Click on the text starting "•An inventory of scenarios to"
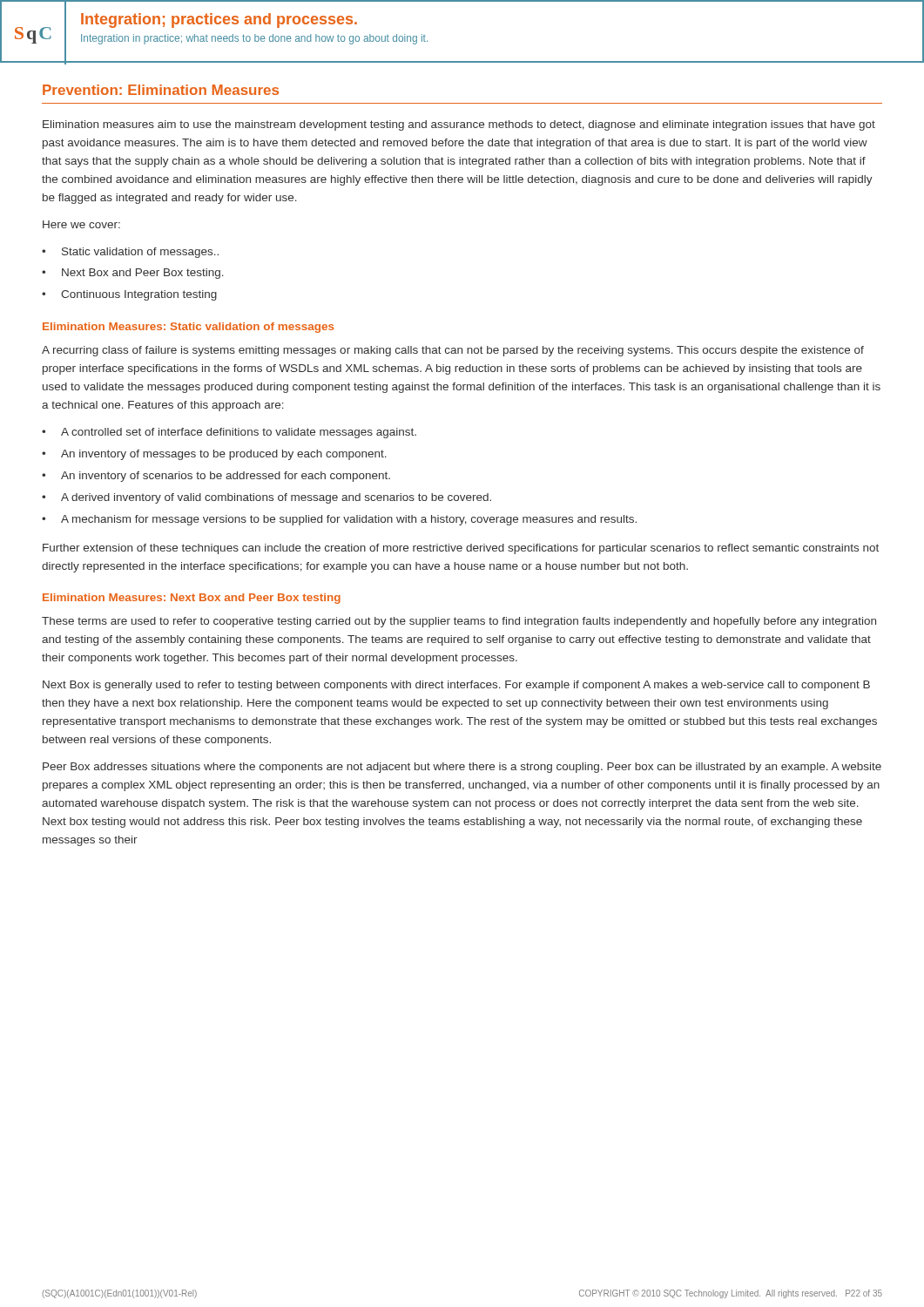This screenshot has height=1307, width=924. click(216, 476)
